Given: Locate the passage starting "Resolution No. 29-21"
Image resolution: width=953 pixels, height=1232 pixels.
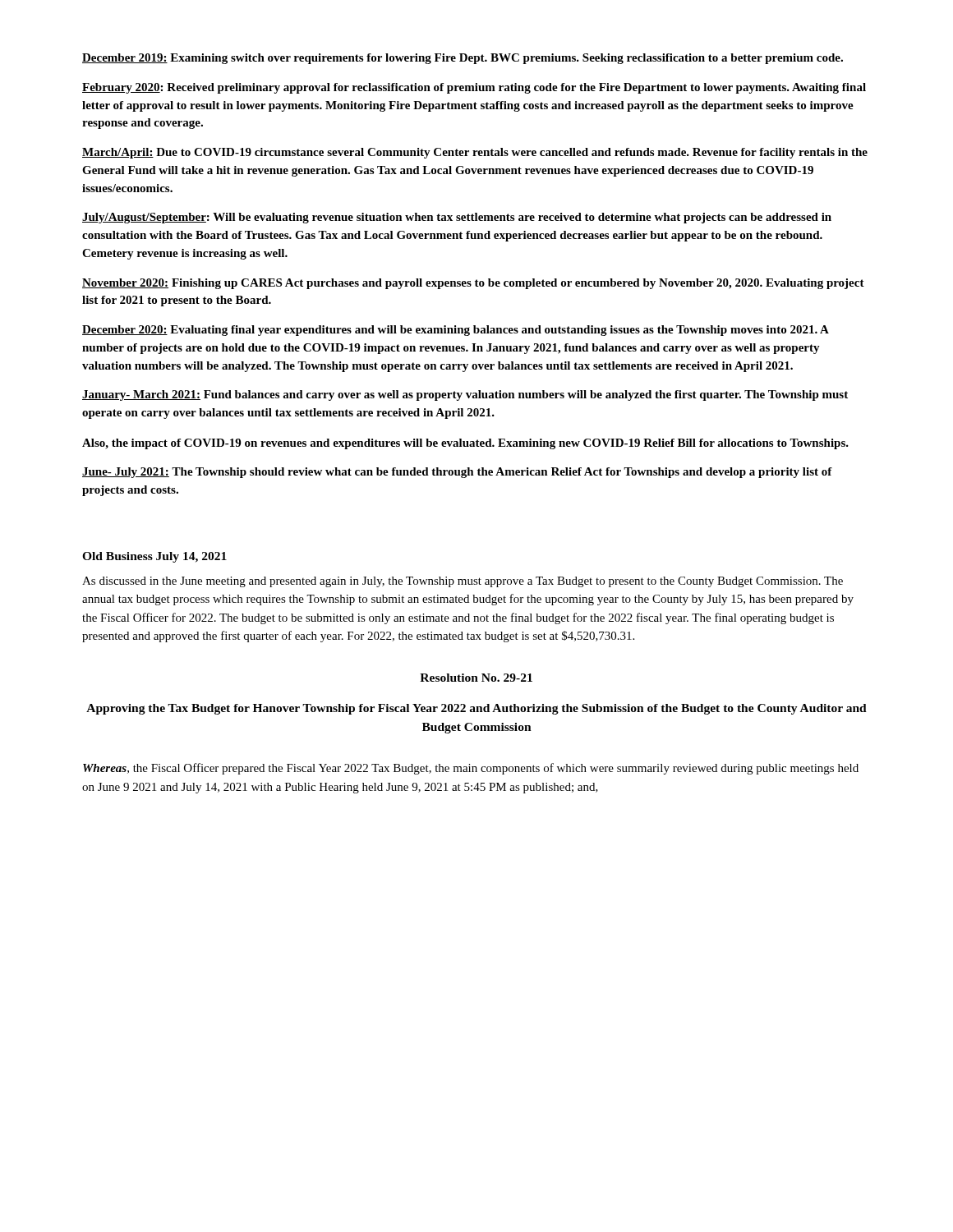Looking at the screenshot, I should pyautogui.click(x=476, y=677).
